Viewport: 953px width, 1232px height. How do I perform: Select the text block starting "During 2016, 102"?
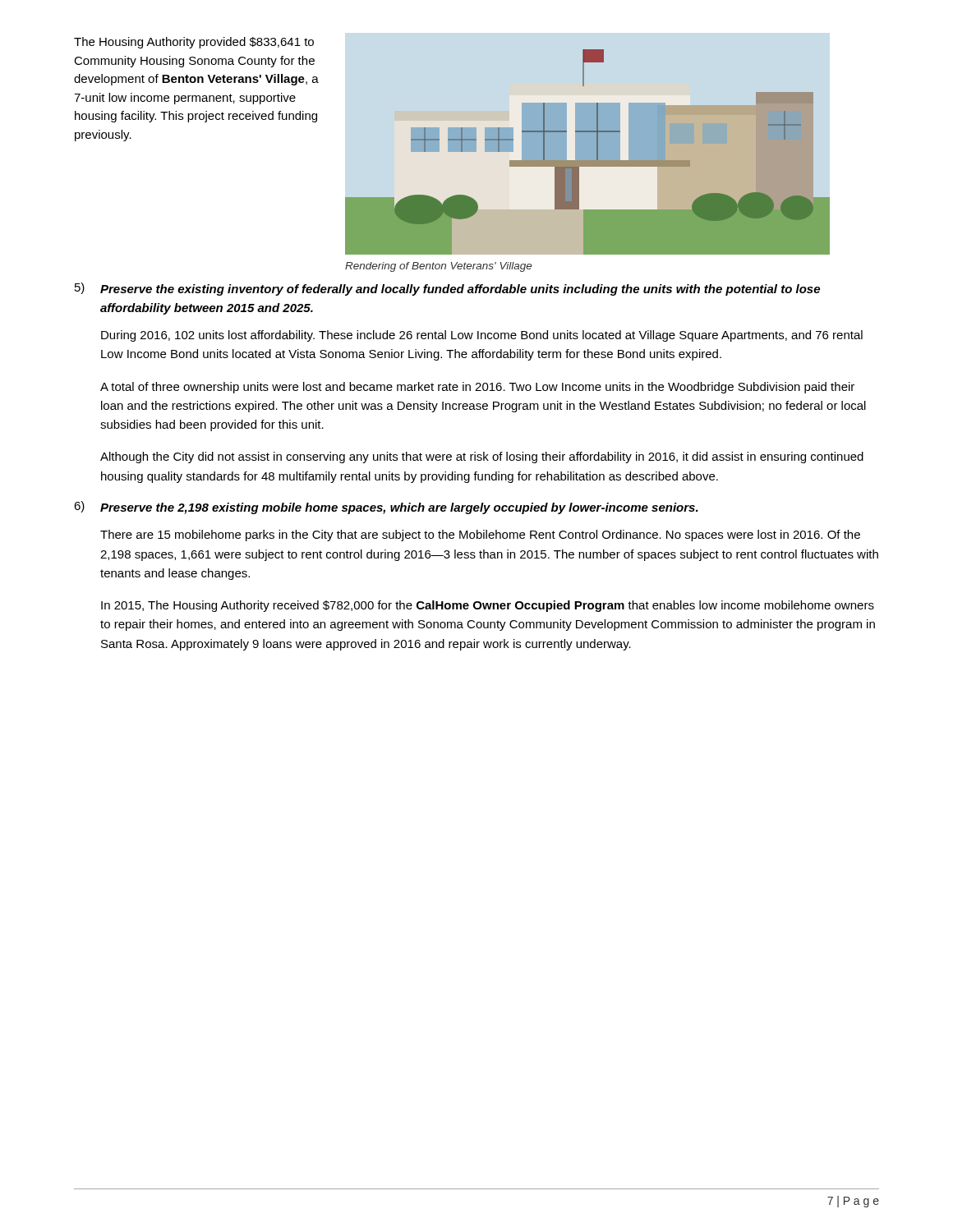[x=482, y=344]
